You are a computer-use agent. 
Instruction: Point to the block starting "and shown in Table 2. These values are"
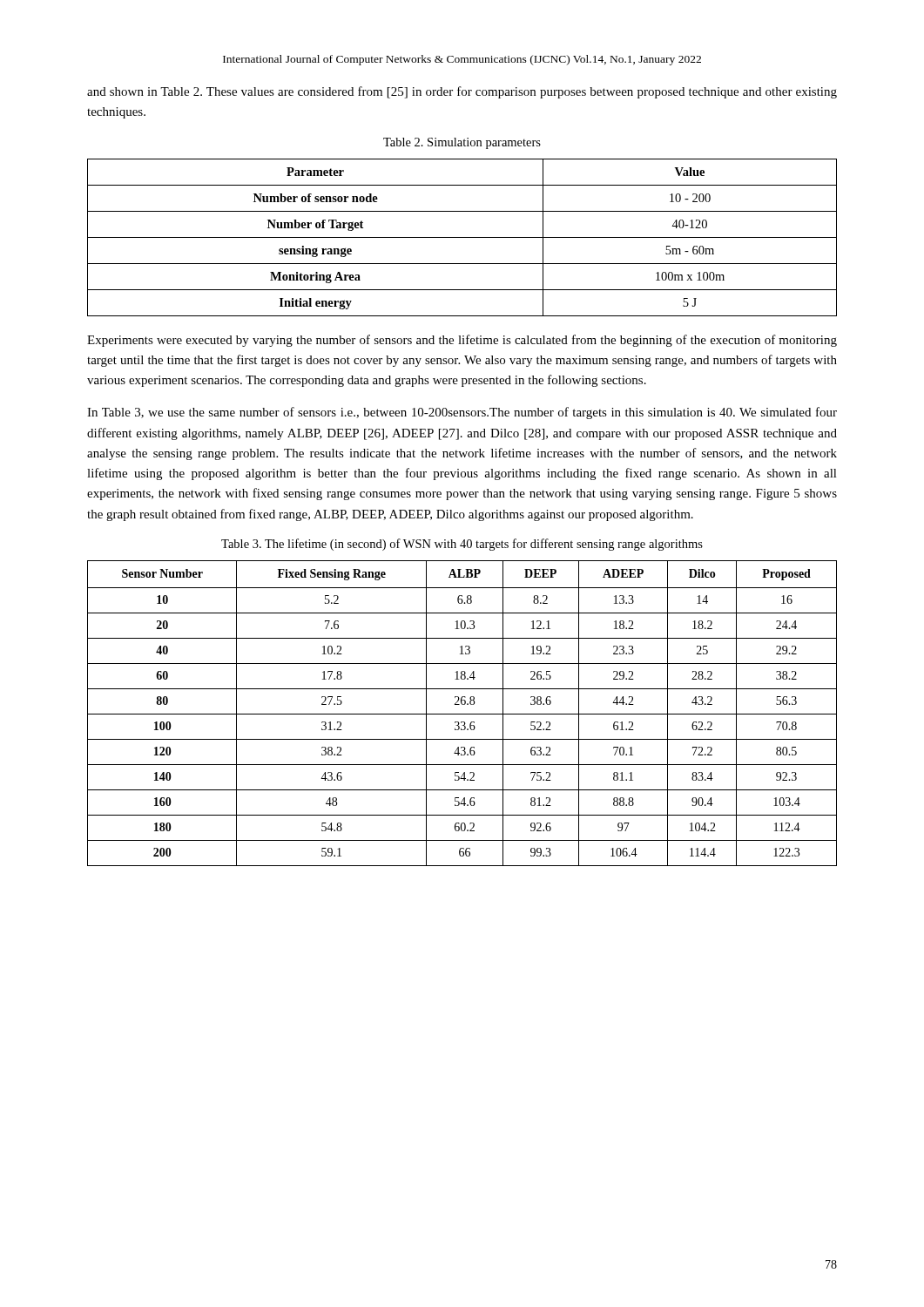point(462,102)
